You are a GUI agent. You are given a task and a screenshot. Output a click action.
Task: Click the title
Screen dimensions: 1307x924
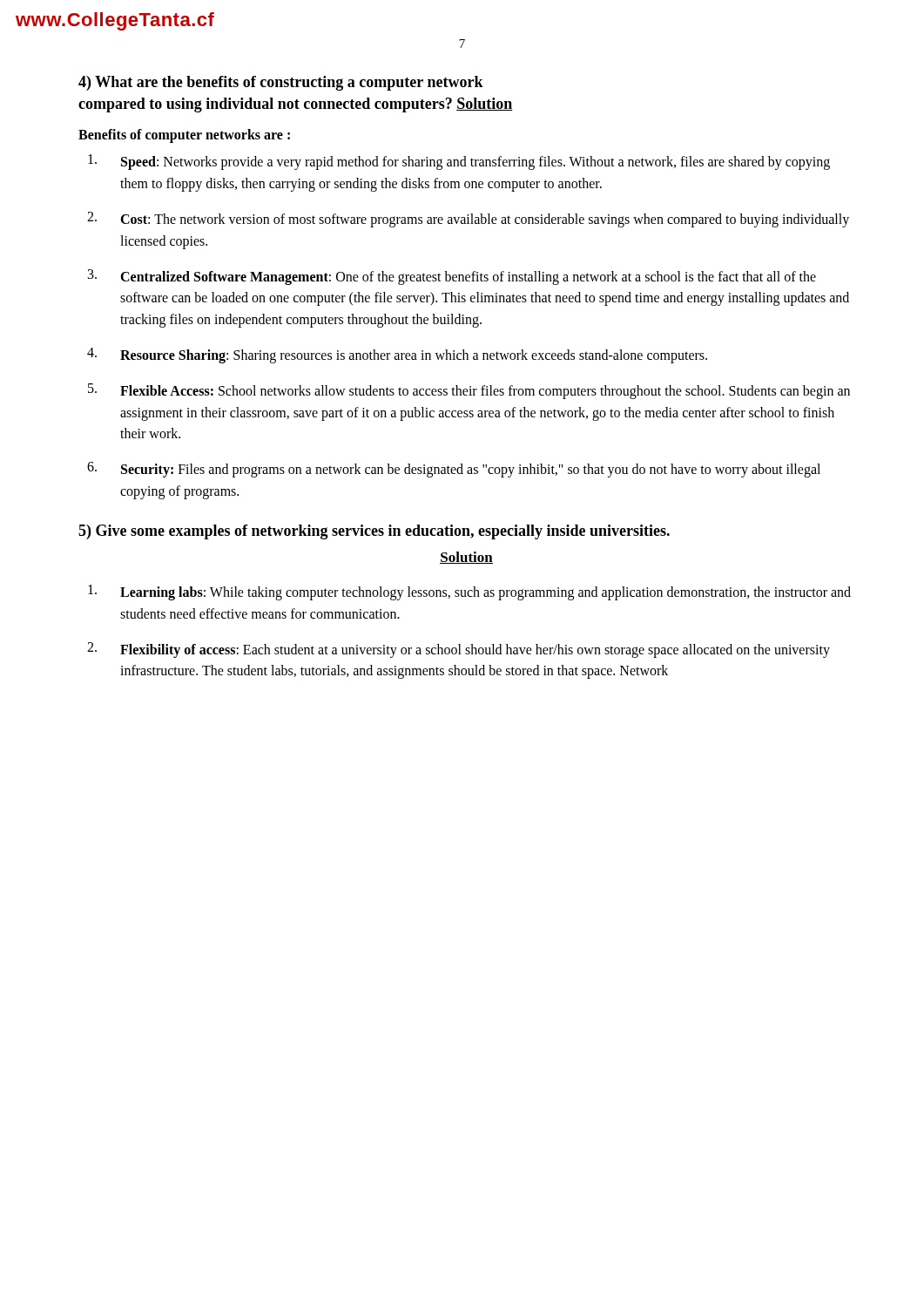(466, 557)
